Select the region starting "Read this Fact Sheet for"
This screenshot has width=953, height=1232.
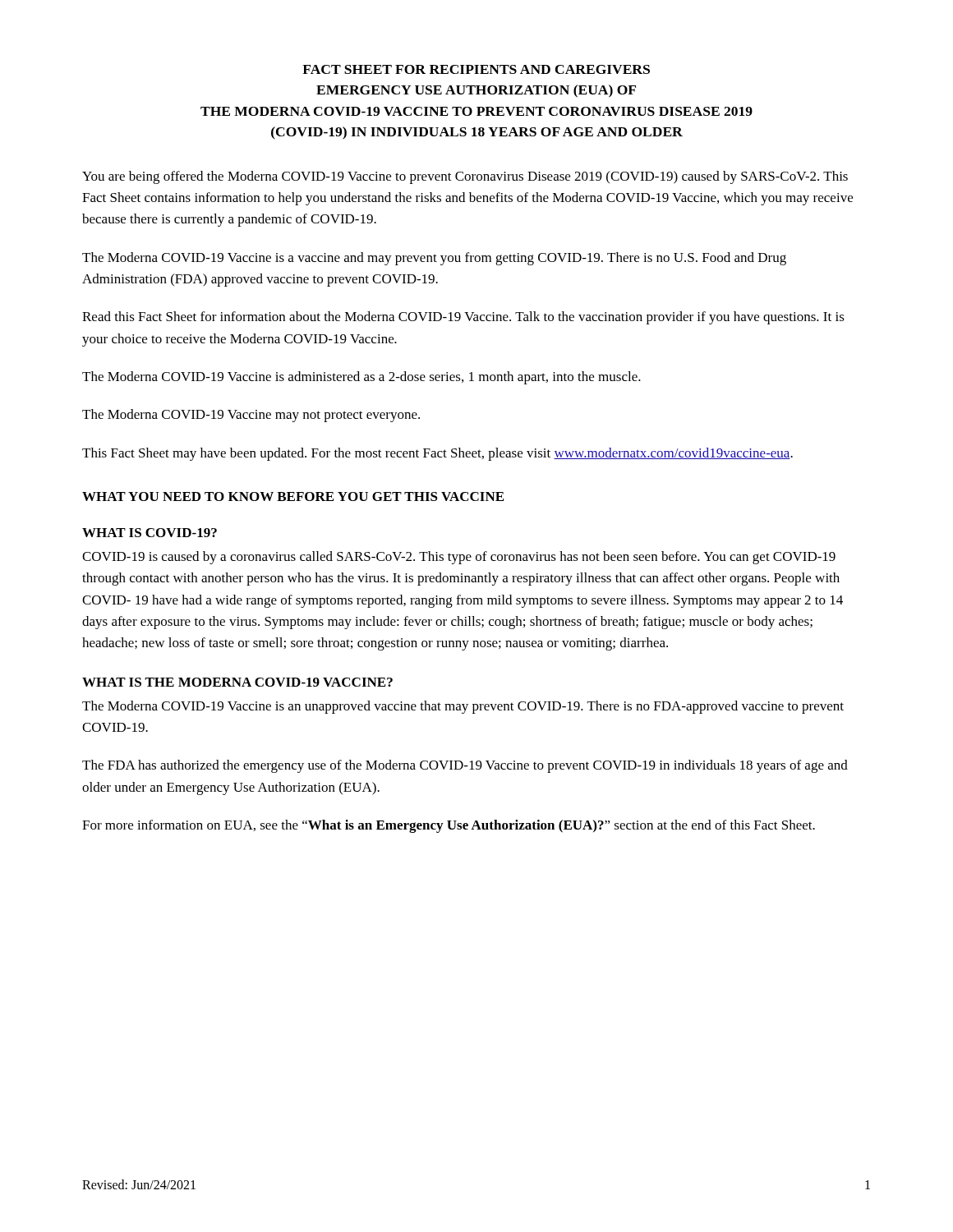pyautogui.click(x=463, y=328)
